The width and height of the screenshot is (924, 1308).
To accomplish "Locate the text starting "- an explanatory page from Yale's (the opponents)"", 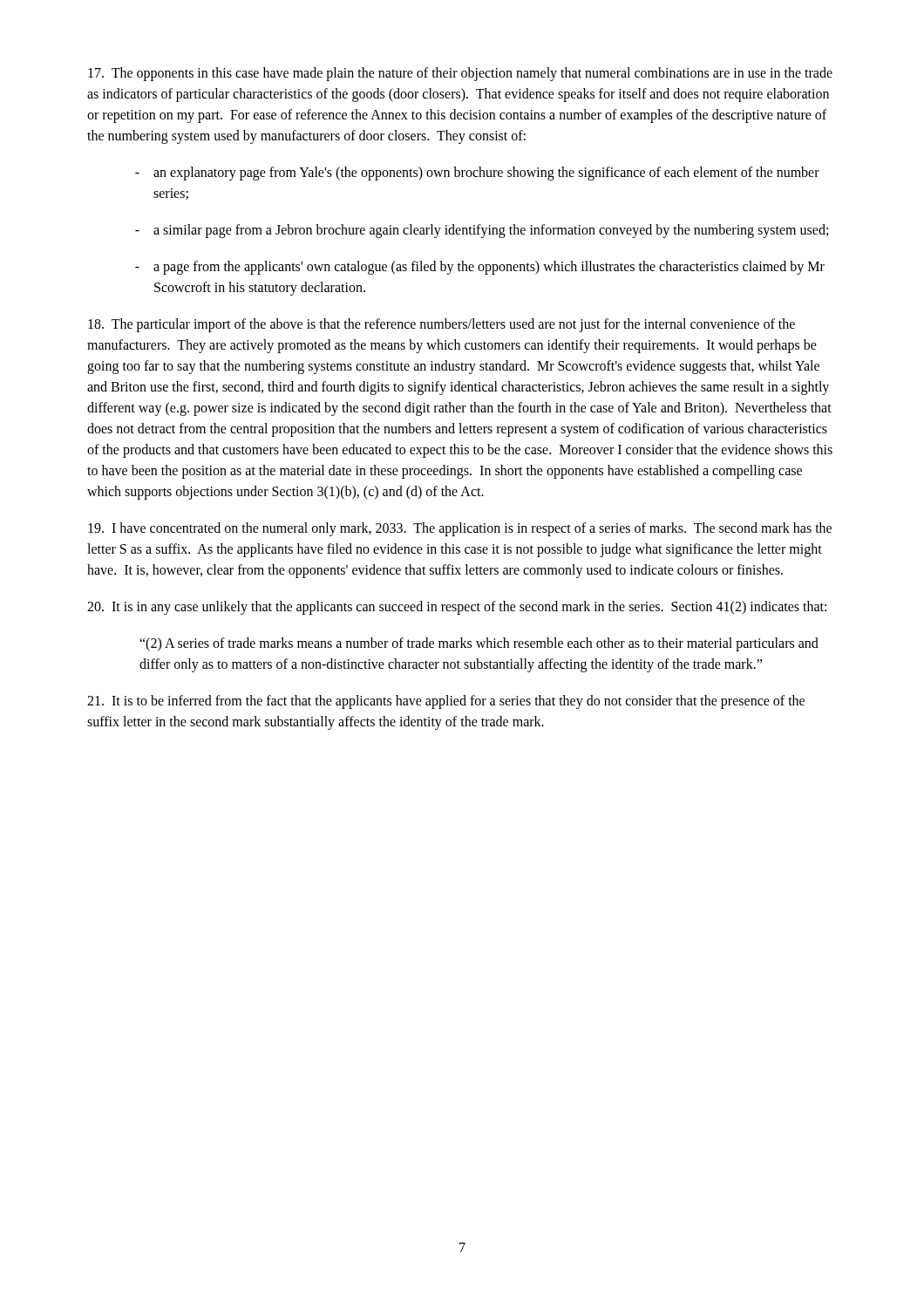I will pos(462,183).
